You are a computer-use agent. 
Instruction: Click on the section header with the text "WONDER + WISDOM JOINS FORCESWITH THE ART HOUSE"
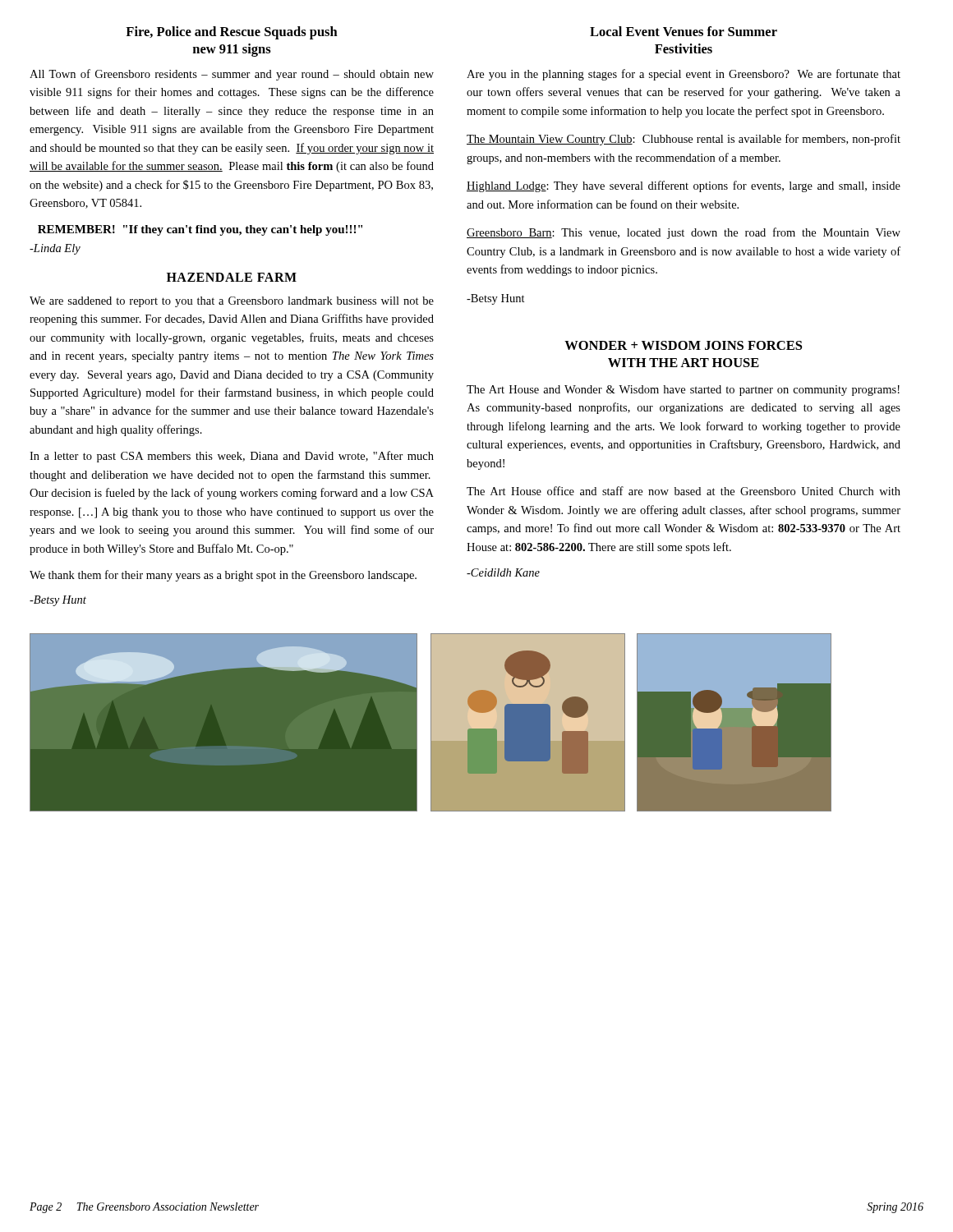click(x=684, y=354)
